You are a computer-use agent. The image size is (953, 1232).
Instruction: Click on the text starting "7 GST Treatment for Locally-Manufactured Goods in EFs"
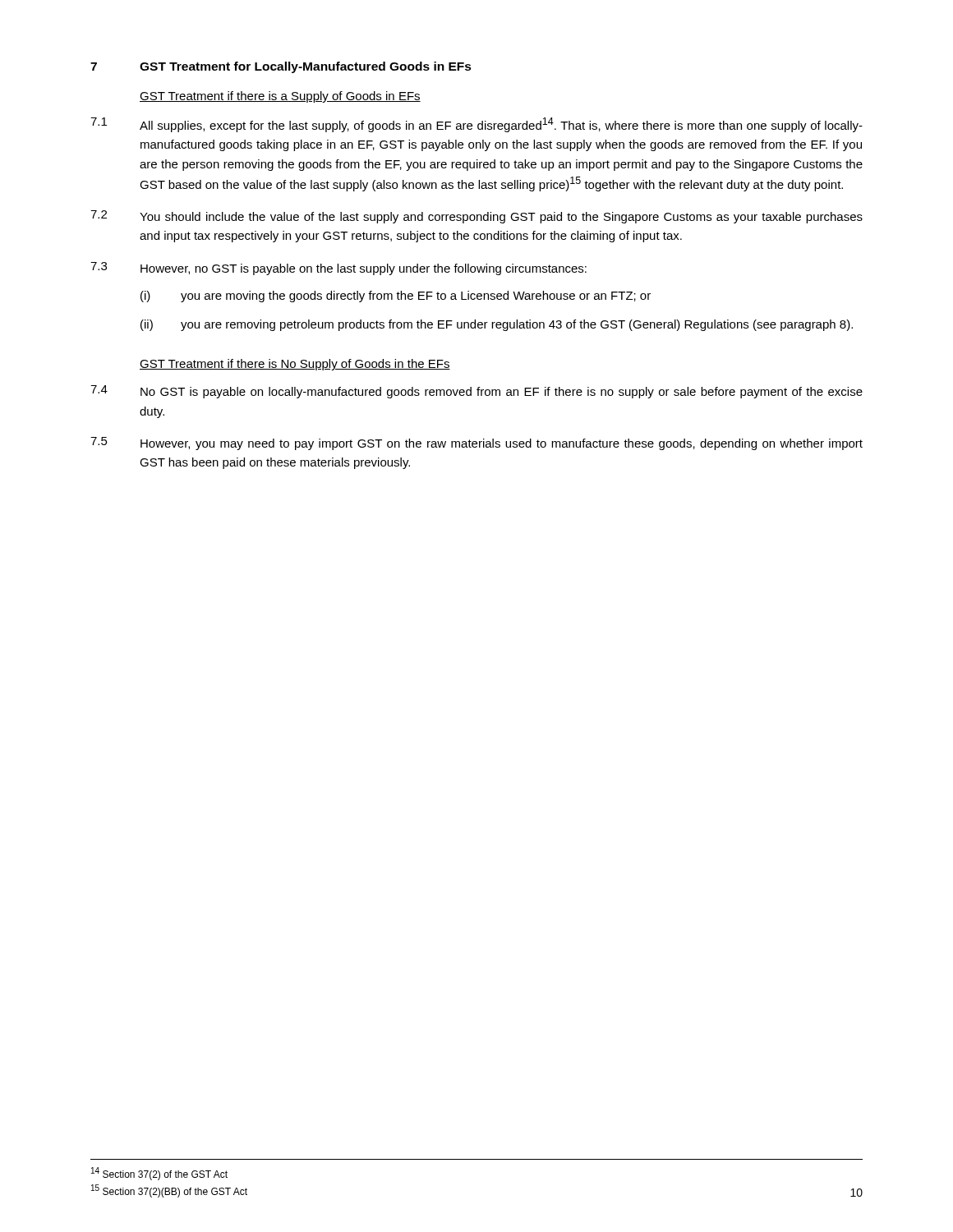coord(281,67)
